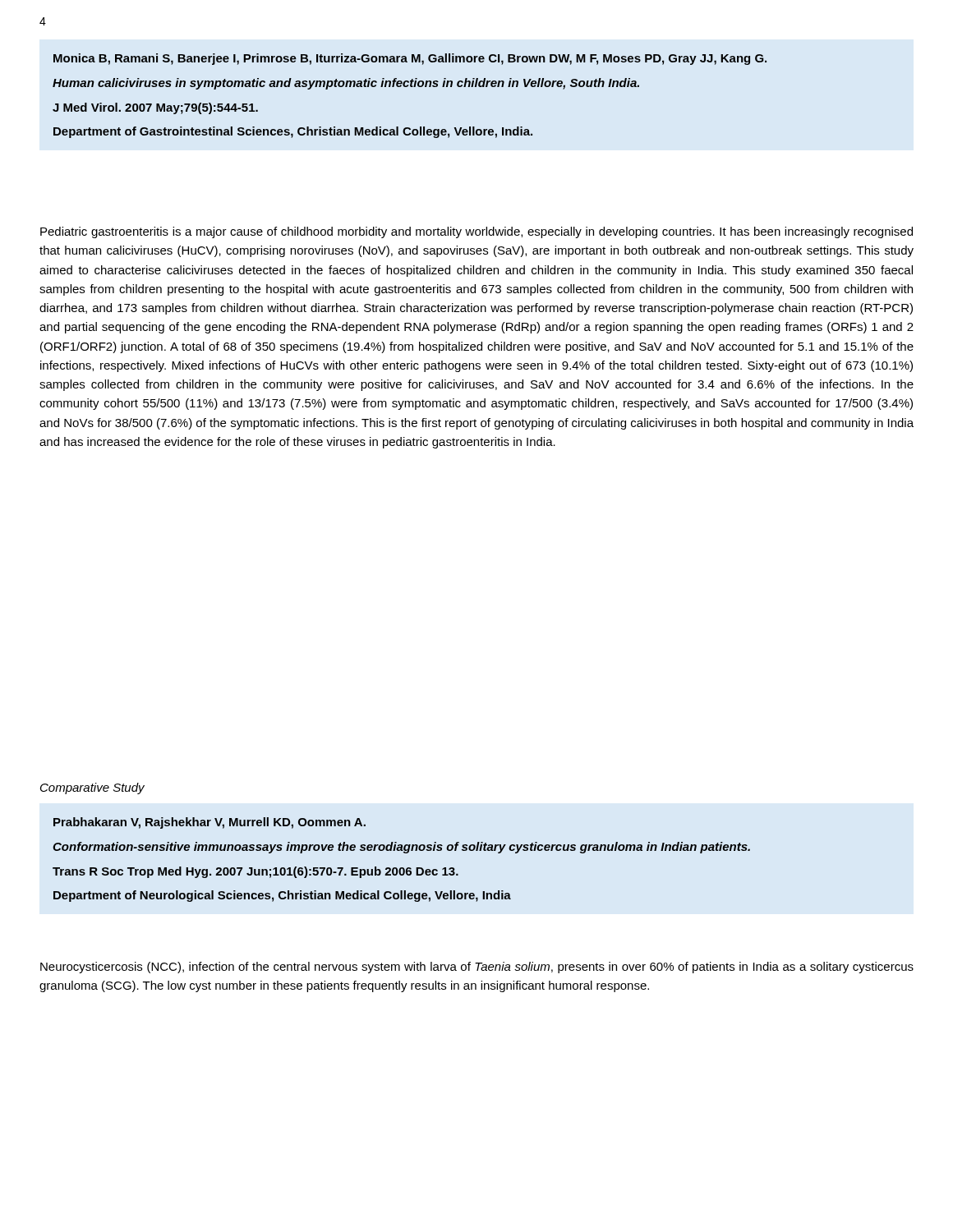Find the text block that reads "Prabhakaran V, Rajshekhar V,"
953x1232 pixels.
[x=476, y=859]
